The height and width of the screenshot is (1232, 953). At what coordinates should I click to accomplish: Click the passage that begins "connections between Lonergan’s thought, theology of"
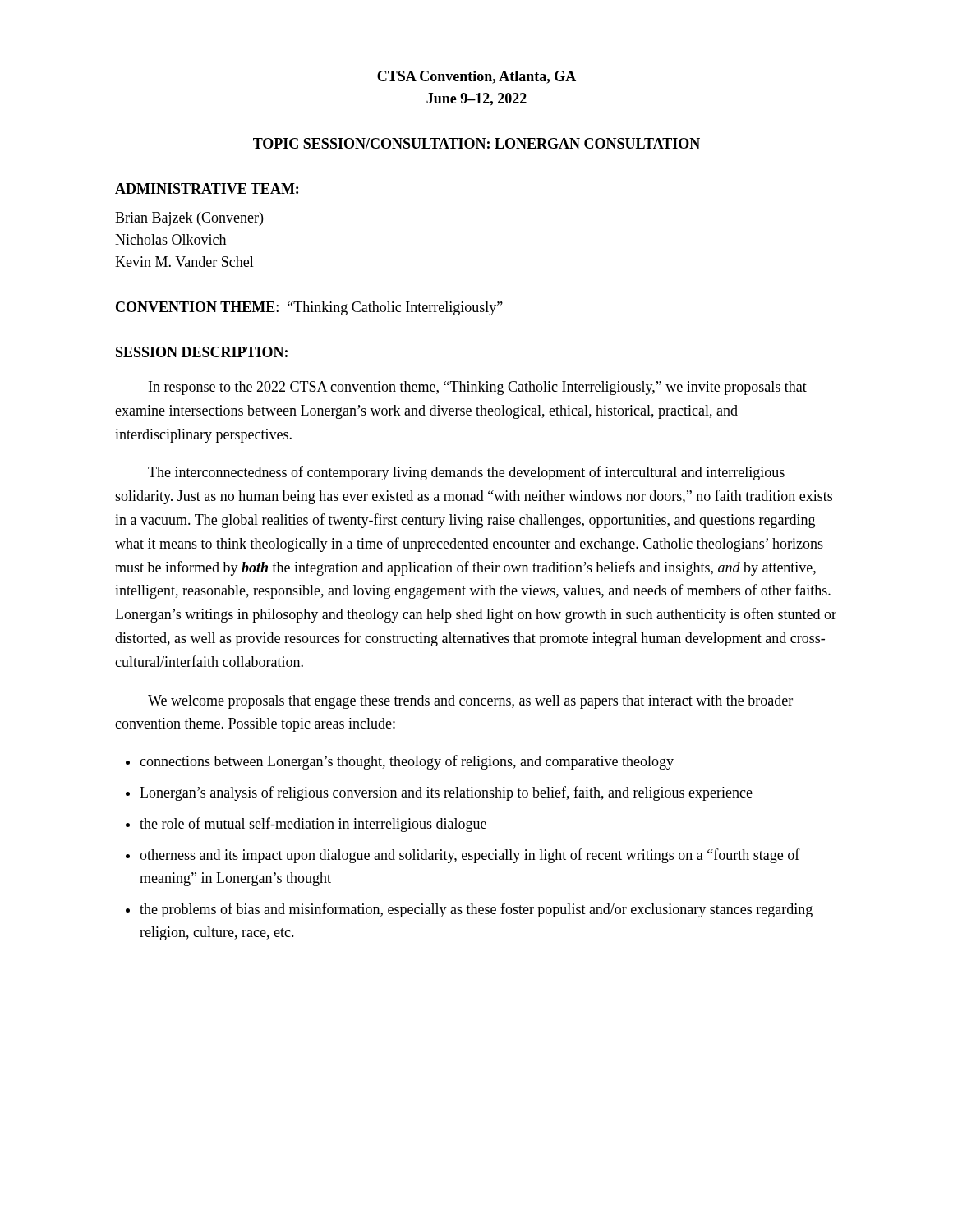pos(489,762)
